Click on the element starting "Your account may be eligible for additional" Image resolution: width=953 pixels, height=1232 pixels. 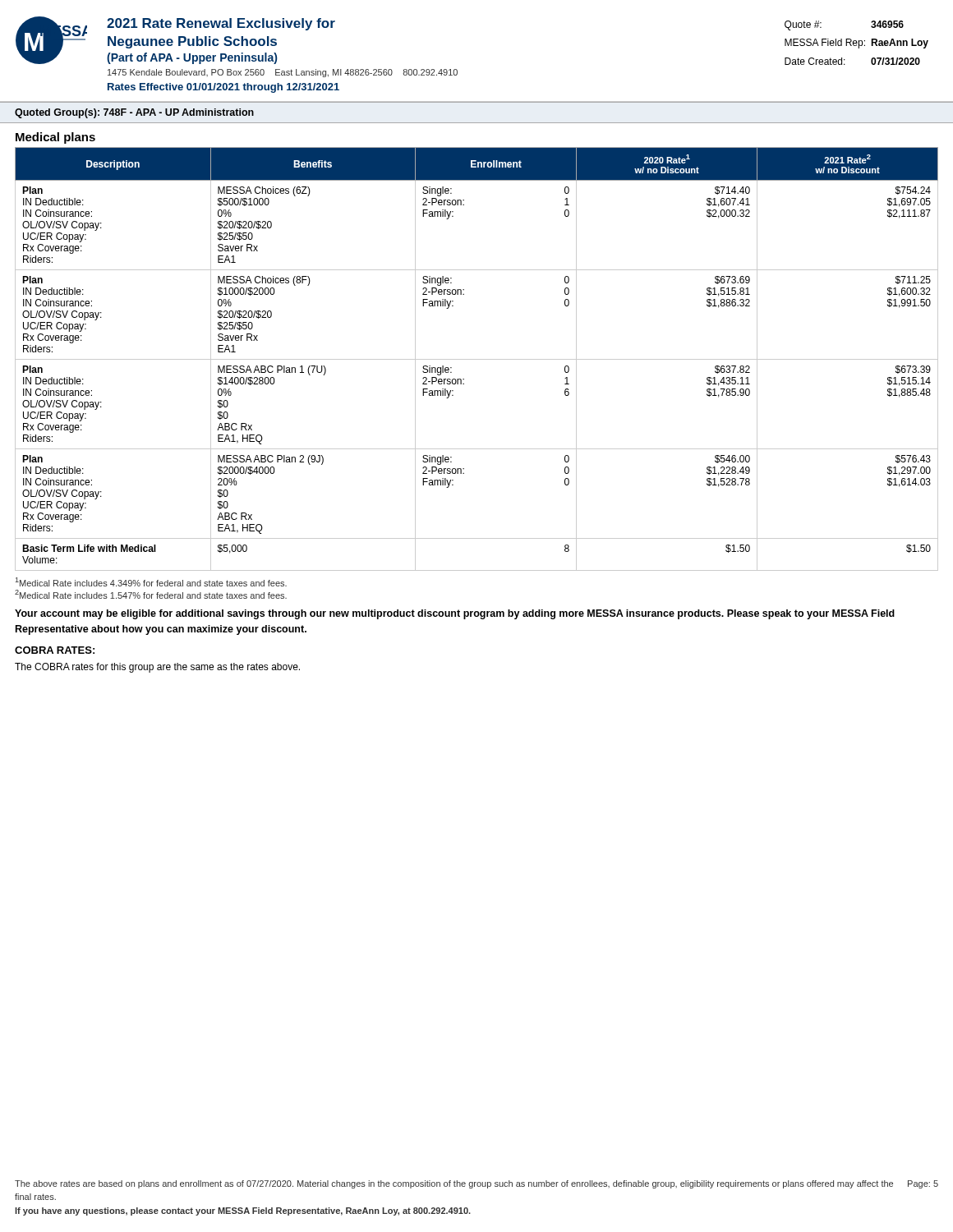tap(455, 621)
